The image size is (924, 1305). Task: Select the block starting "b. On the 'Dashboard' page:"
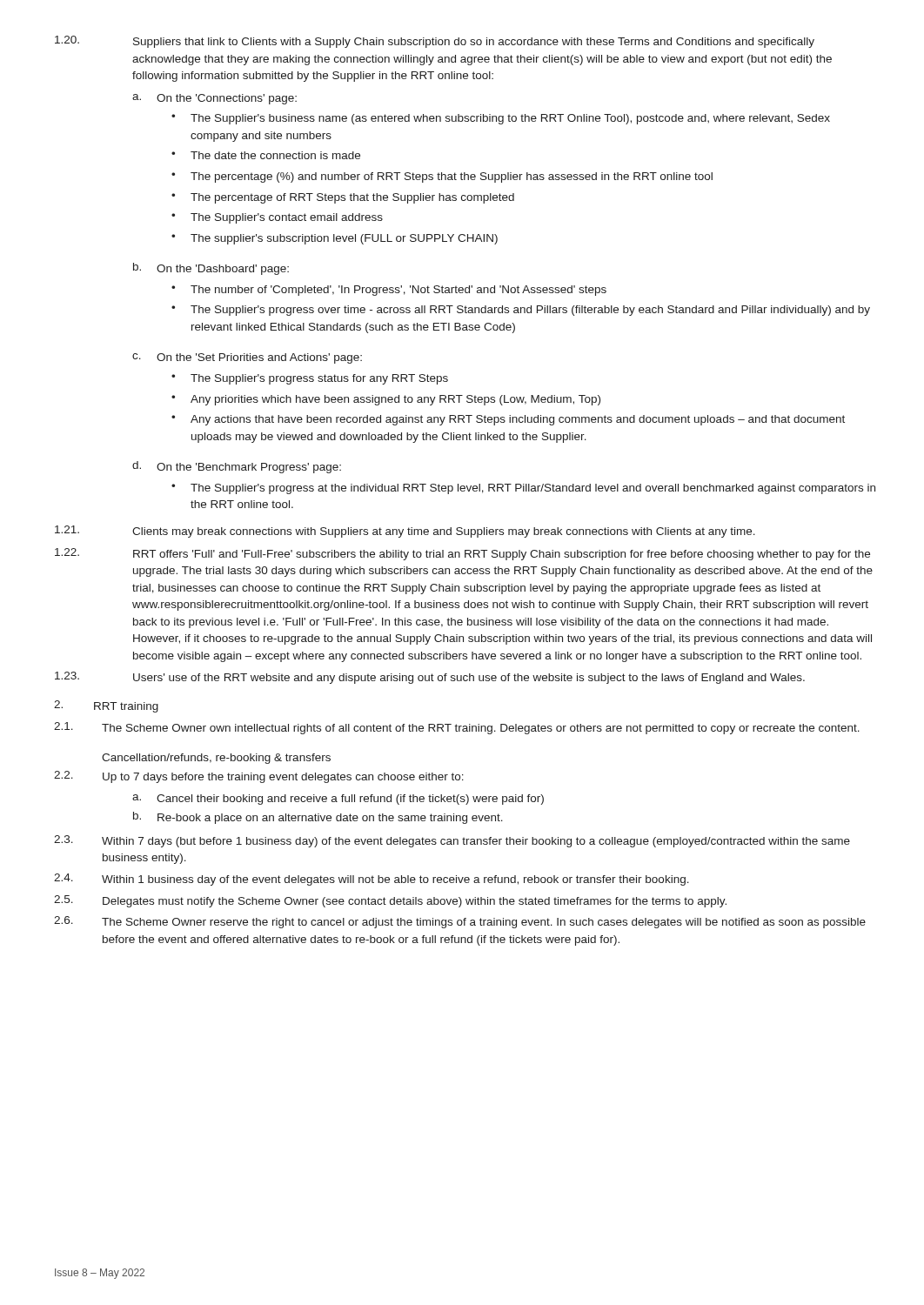[211, 269]
